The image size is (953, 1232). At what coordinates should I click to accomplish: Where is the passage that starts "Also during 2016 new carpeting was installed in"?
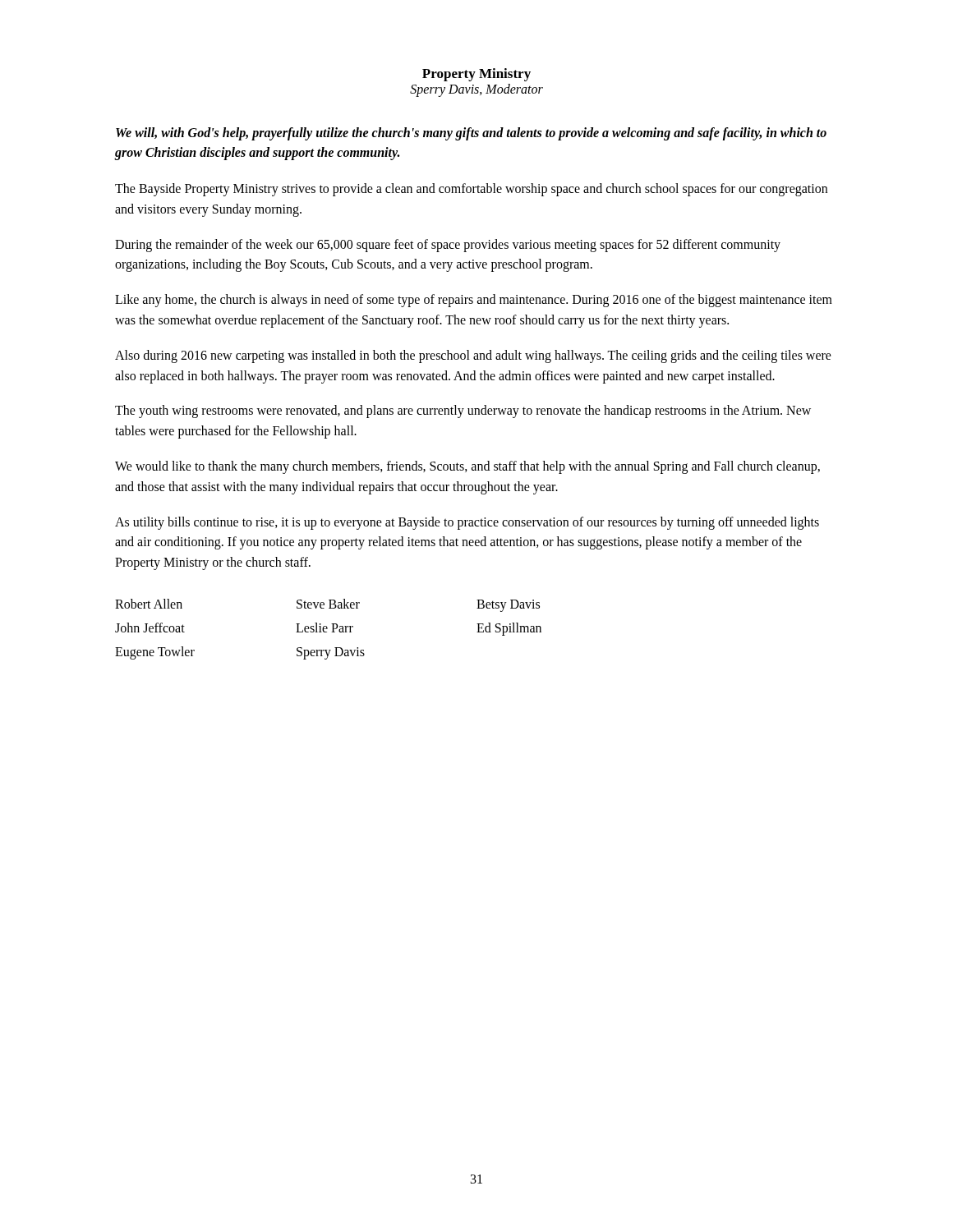coord(473,365)
